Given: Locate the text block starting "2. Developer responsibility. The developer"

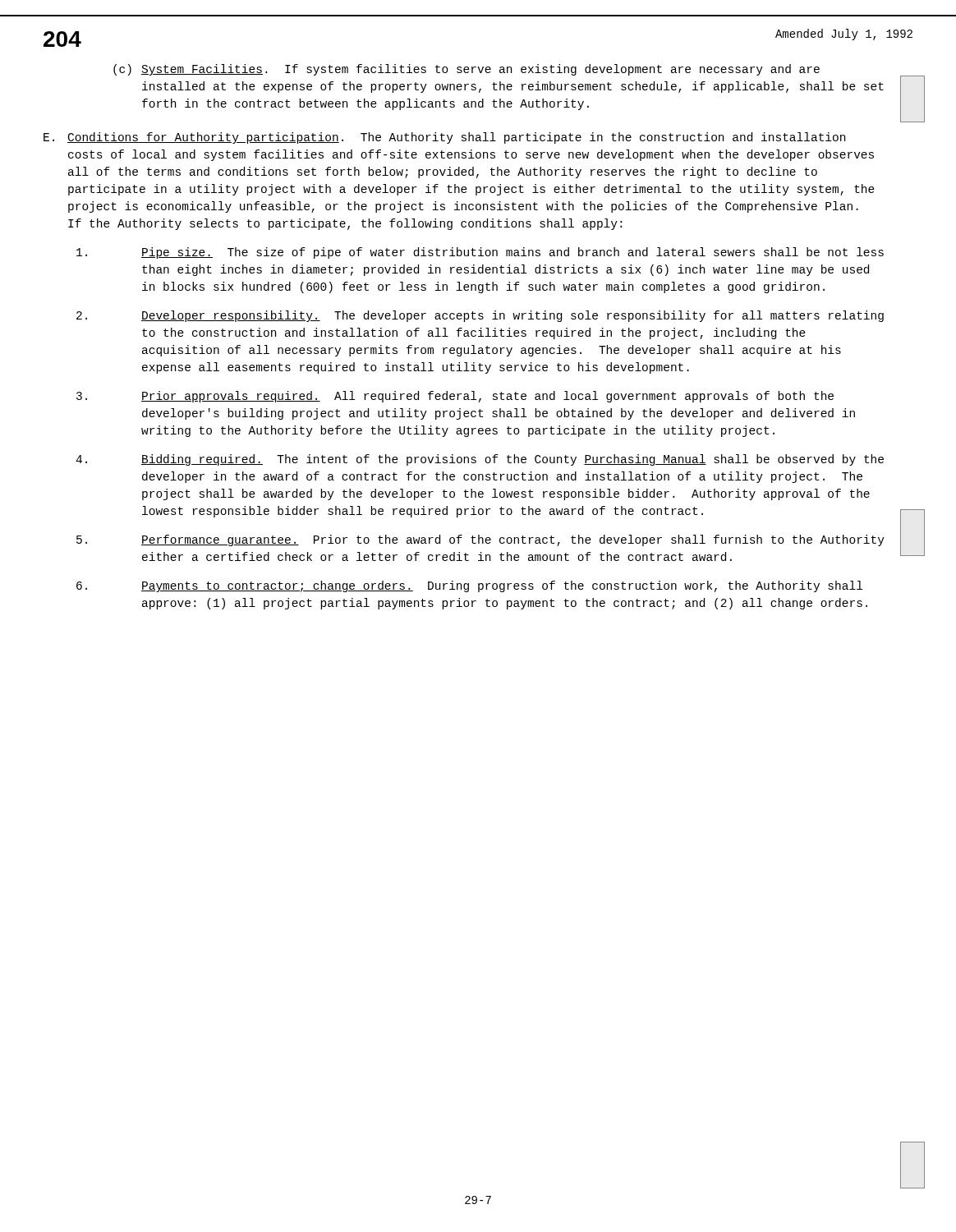Looking at the screenshot, I should click(464, 343).
